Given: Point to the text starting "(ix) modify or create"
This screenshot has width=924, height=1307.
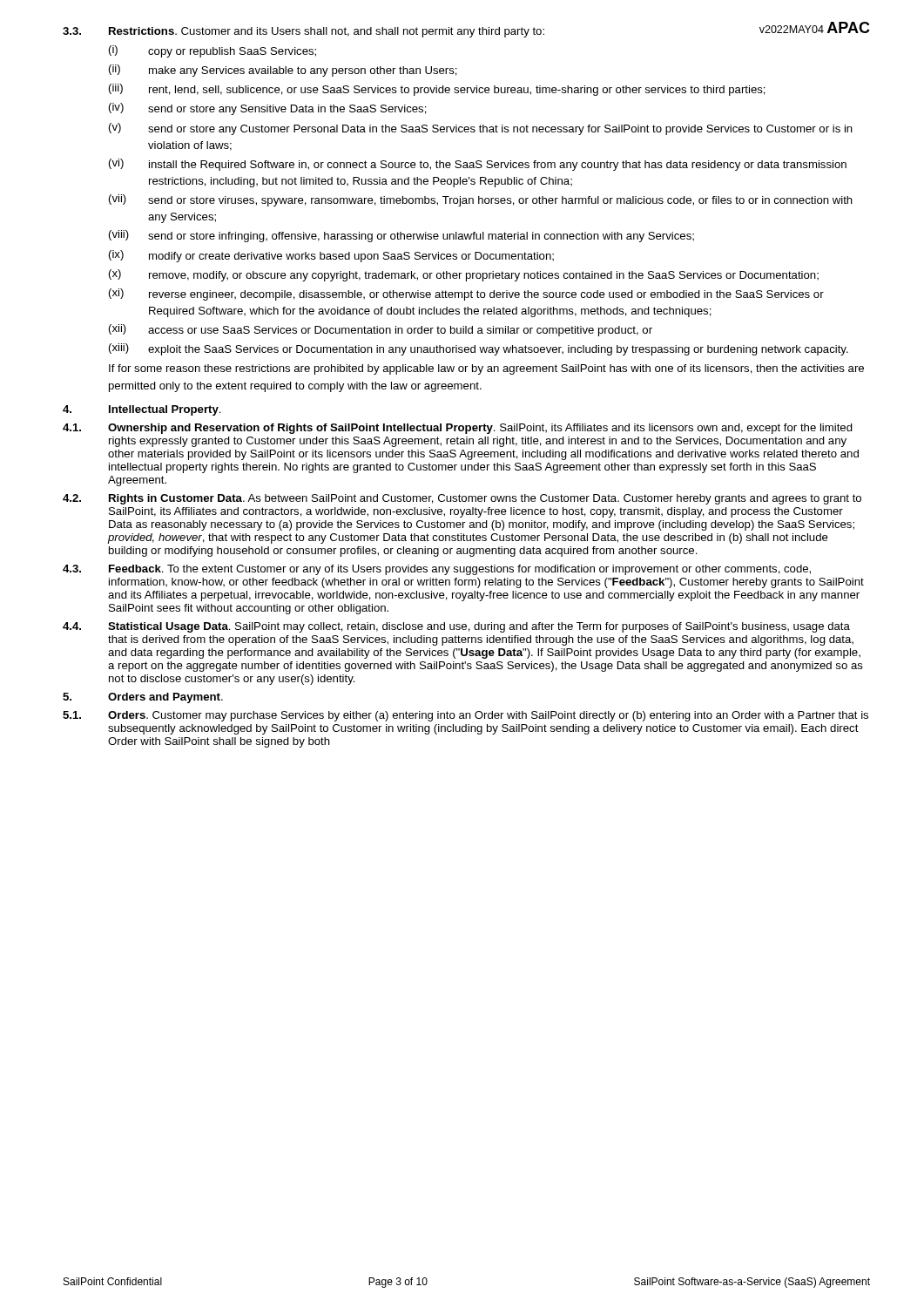Looking at the screenshot, I should click(x=489, y=255).
